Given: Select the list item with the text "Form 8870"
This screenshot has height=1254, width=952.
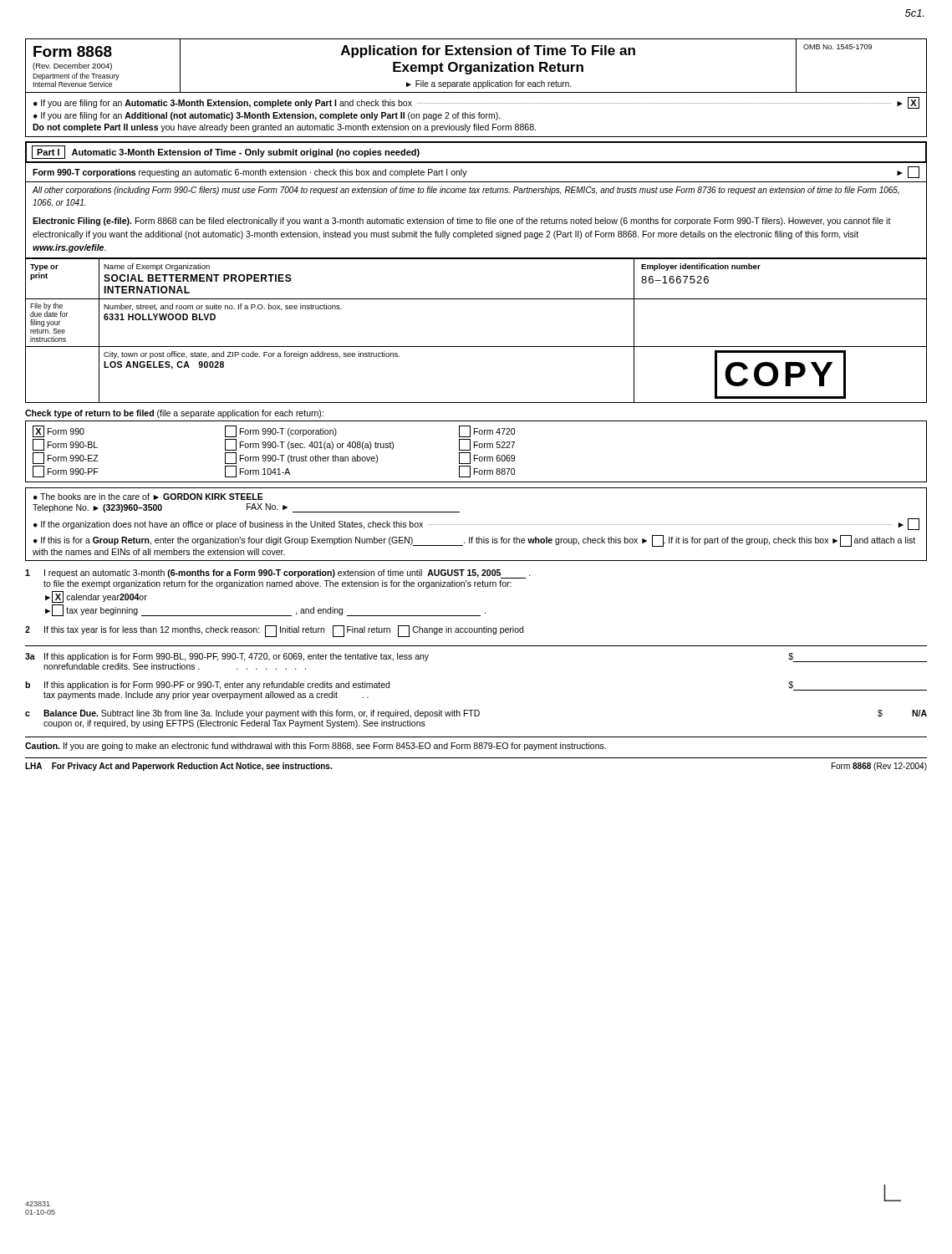Looking at the screenshot, I should tap(487, 472).
